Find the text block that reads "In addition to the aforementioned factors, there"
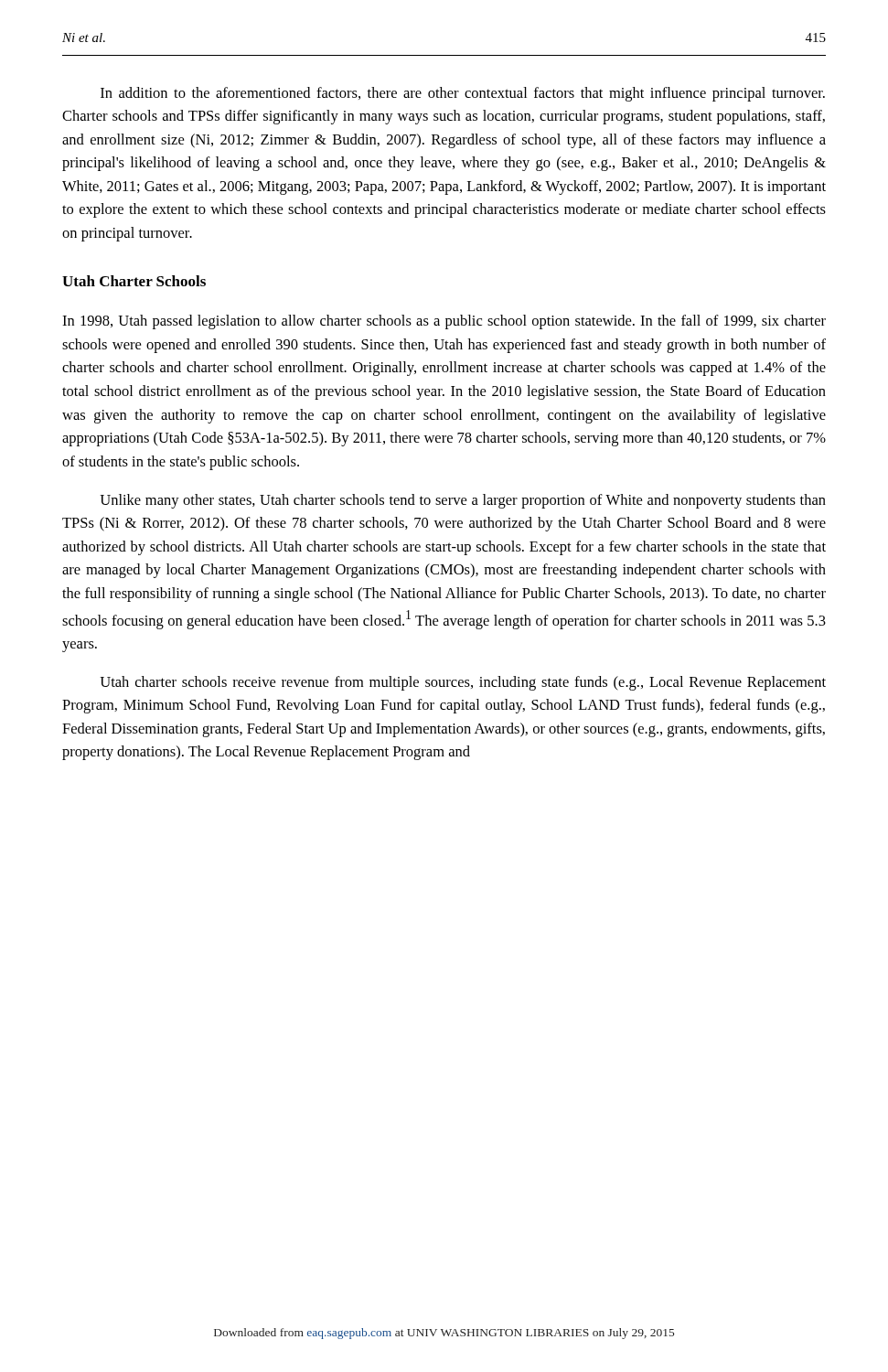The image size is (888, 1372). click(x=444, y=163)
